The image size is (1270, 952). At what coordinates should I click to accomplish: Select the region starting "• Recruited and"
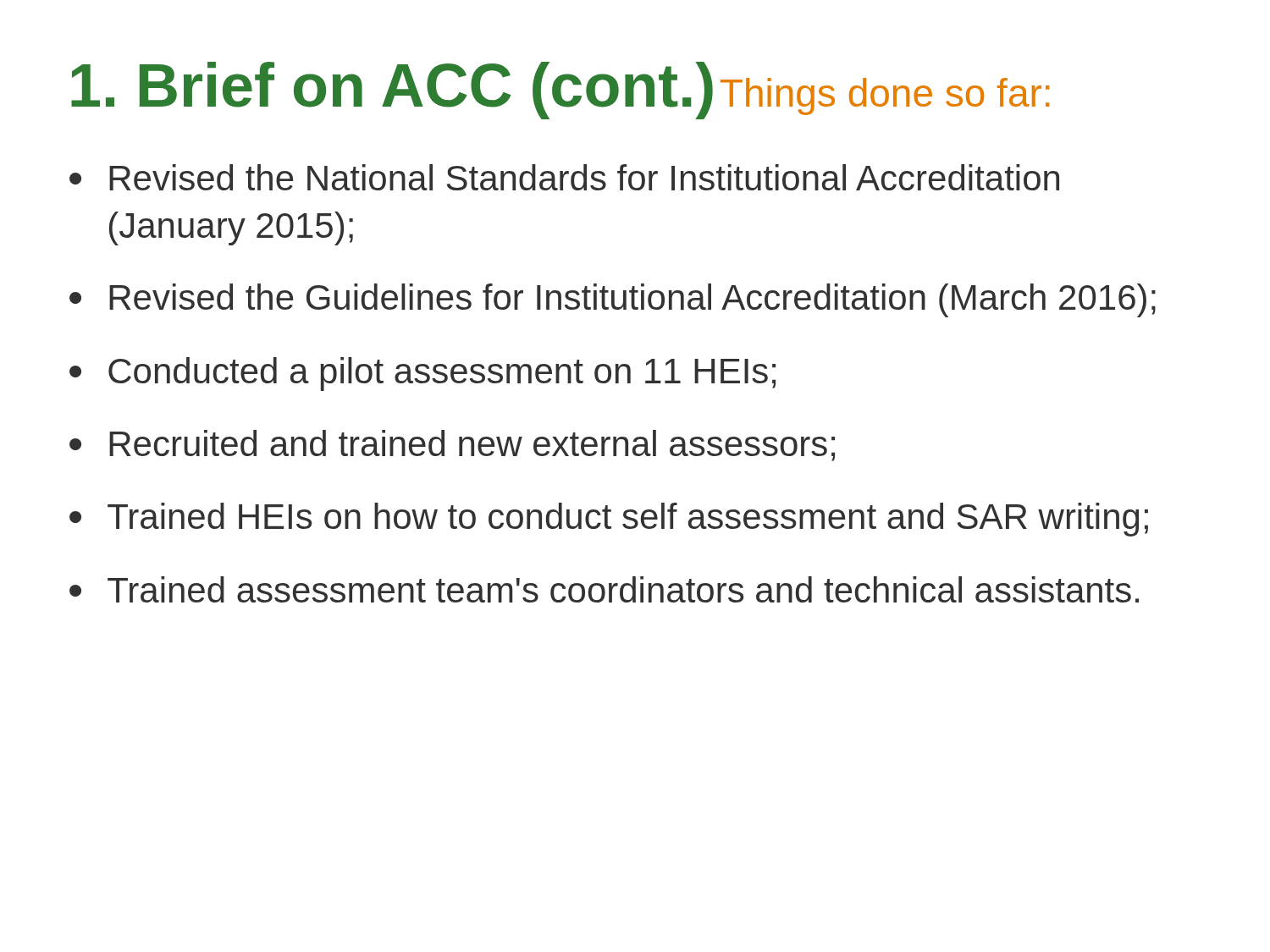click(x=635, y=445)
